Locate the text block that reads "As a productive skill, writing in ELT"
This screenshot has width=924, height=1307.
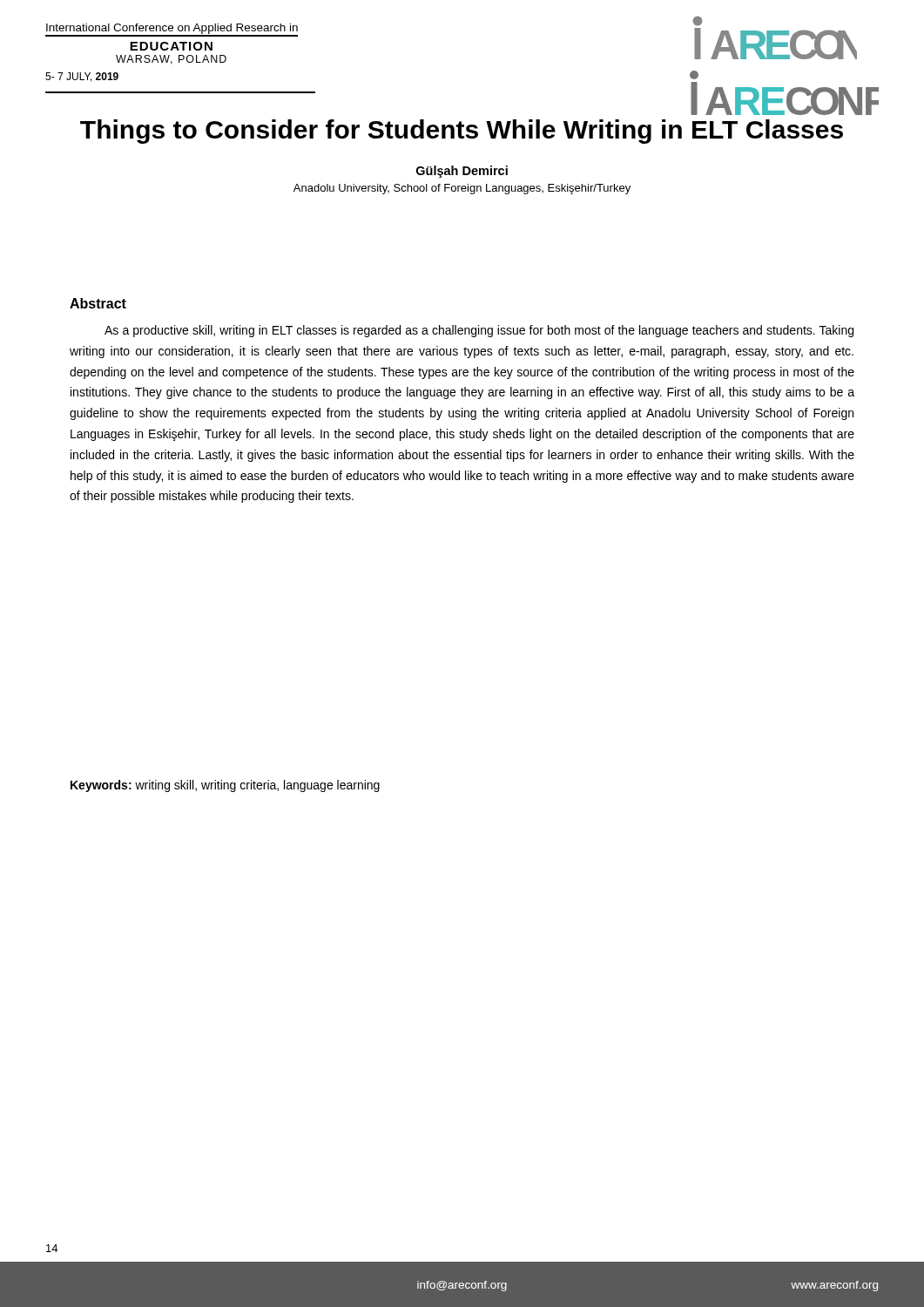pos(462,413)
